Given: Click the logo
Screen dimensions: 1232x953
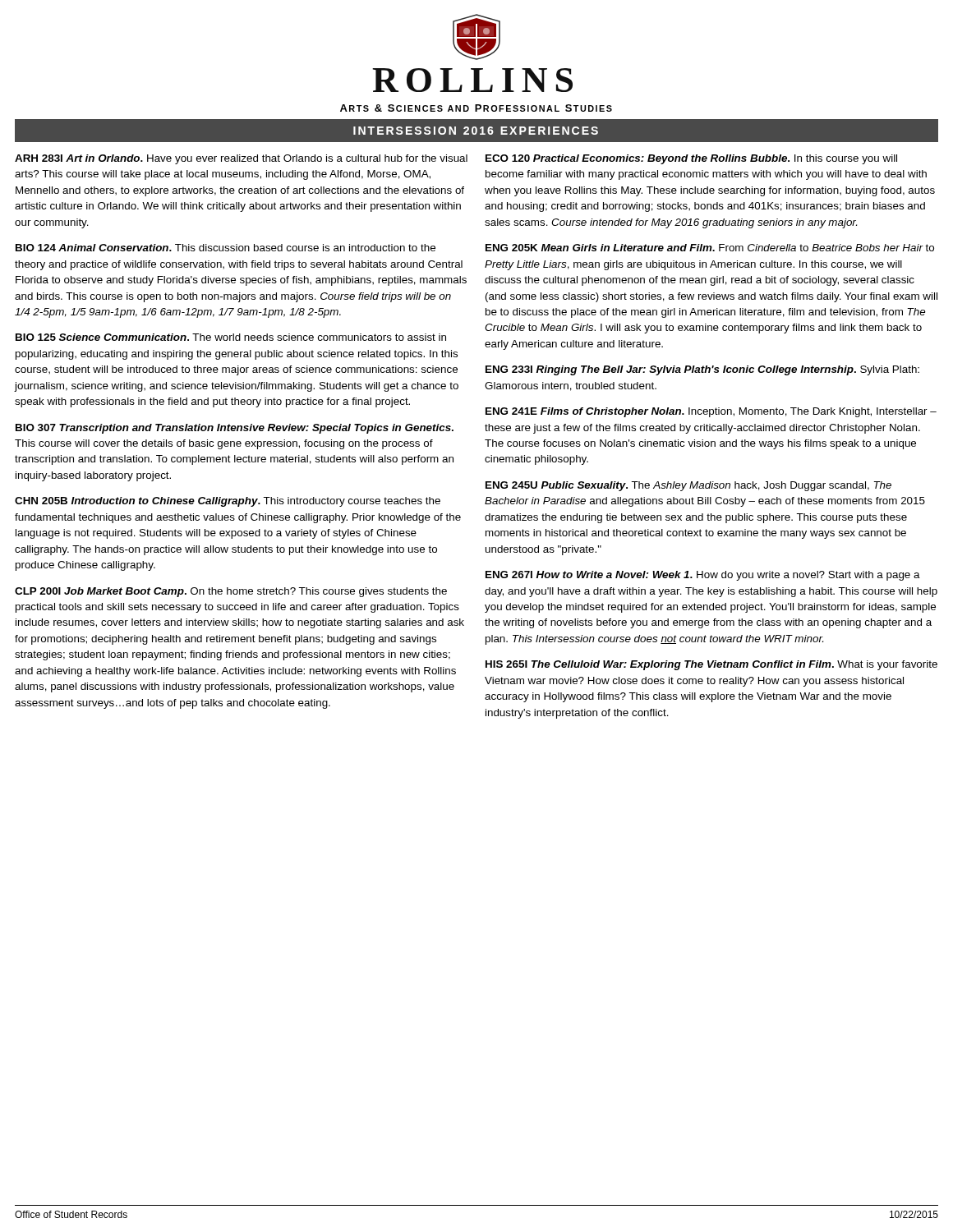Looking at the screenshot, I should point(476,50).
